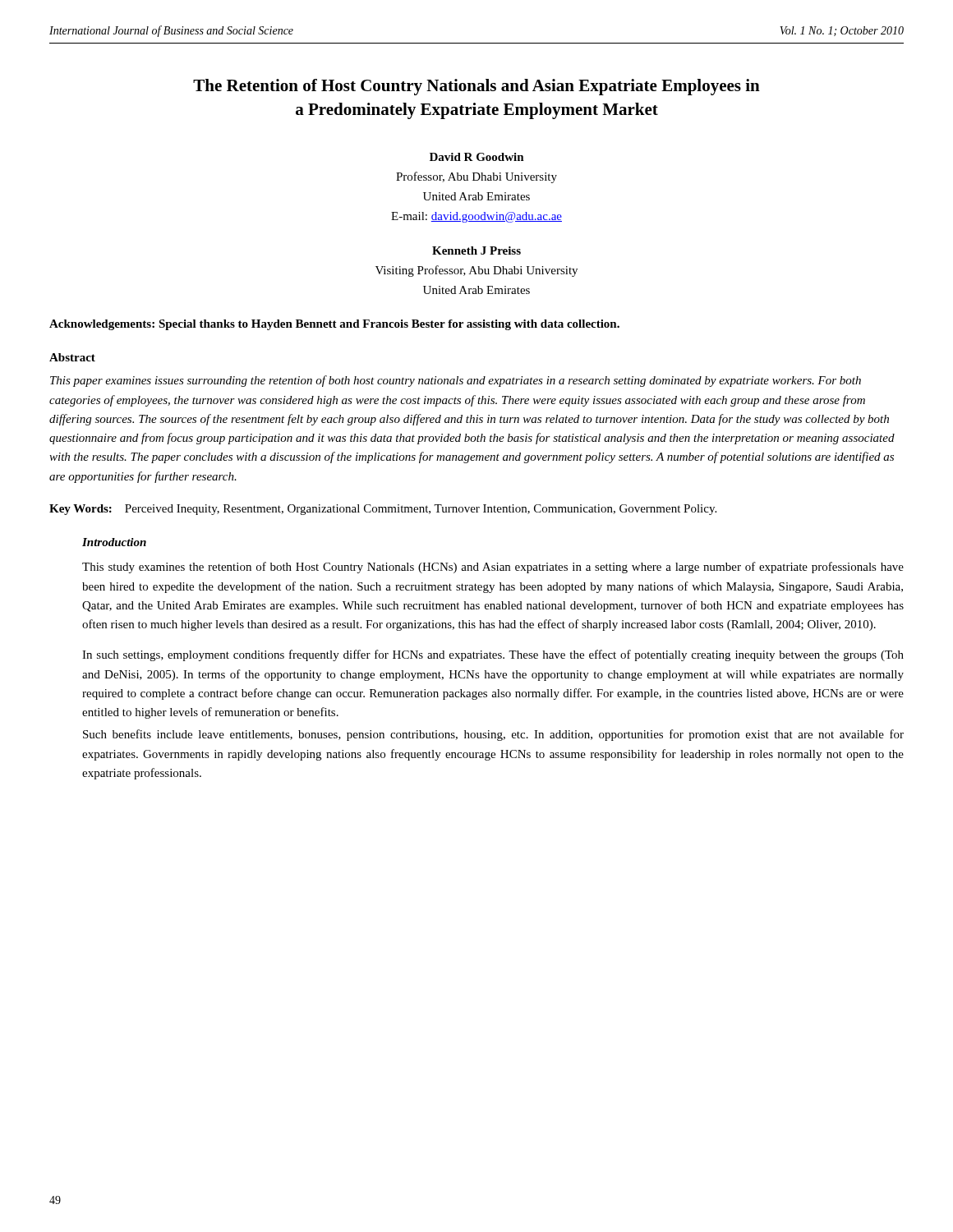953x1232 pixels.
Task: Select the text block that reads "Kenneth J Preiss Visiting Professor, Abu Dhabi University"
Action: click(476, 270)
